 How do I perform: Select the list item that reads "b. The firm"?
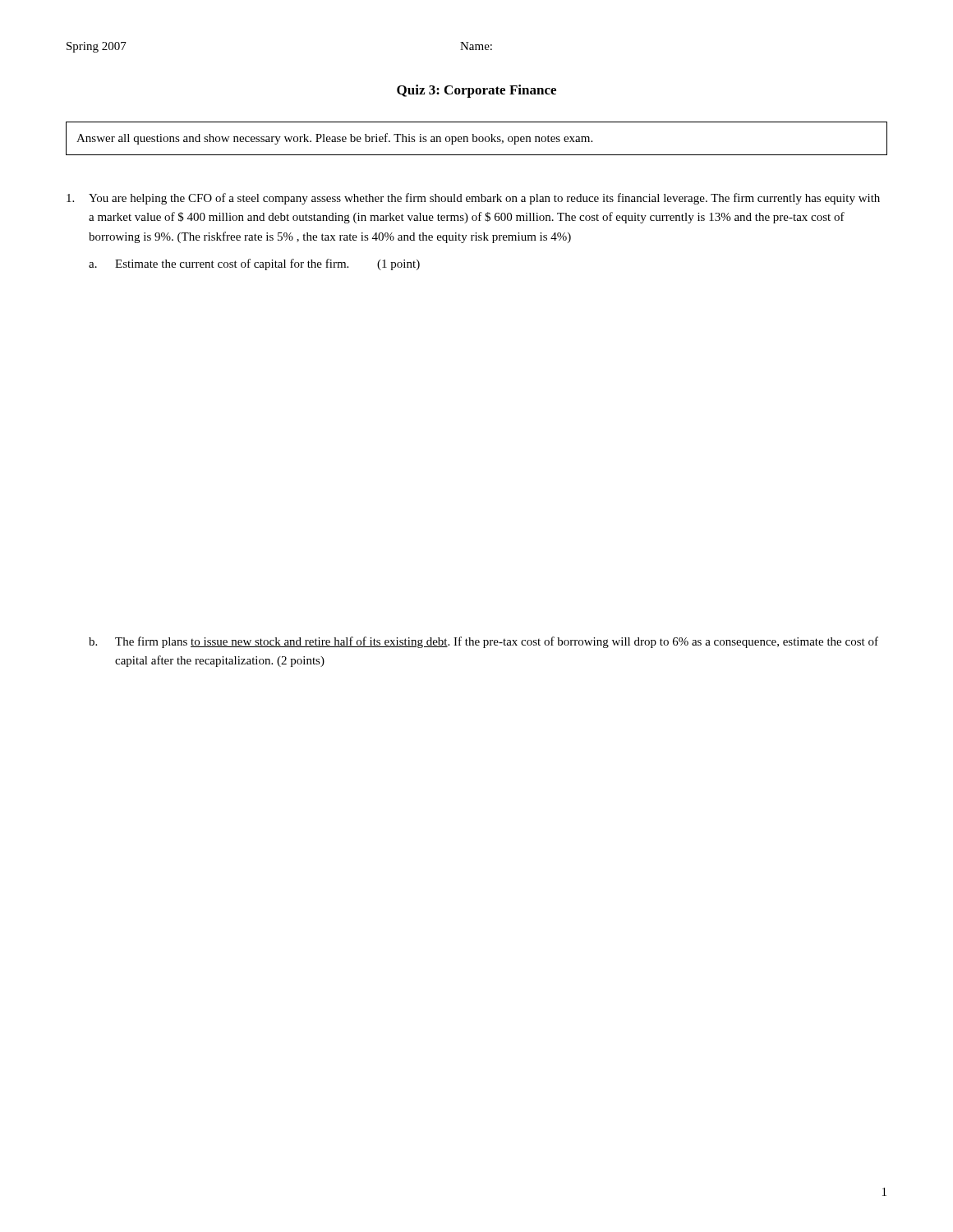coord(488,651)
